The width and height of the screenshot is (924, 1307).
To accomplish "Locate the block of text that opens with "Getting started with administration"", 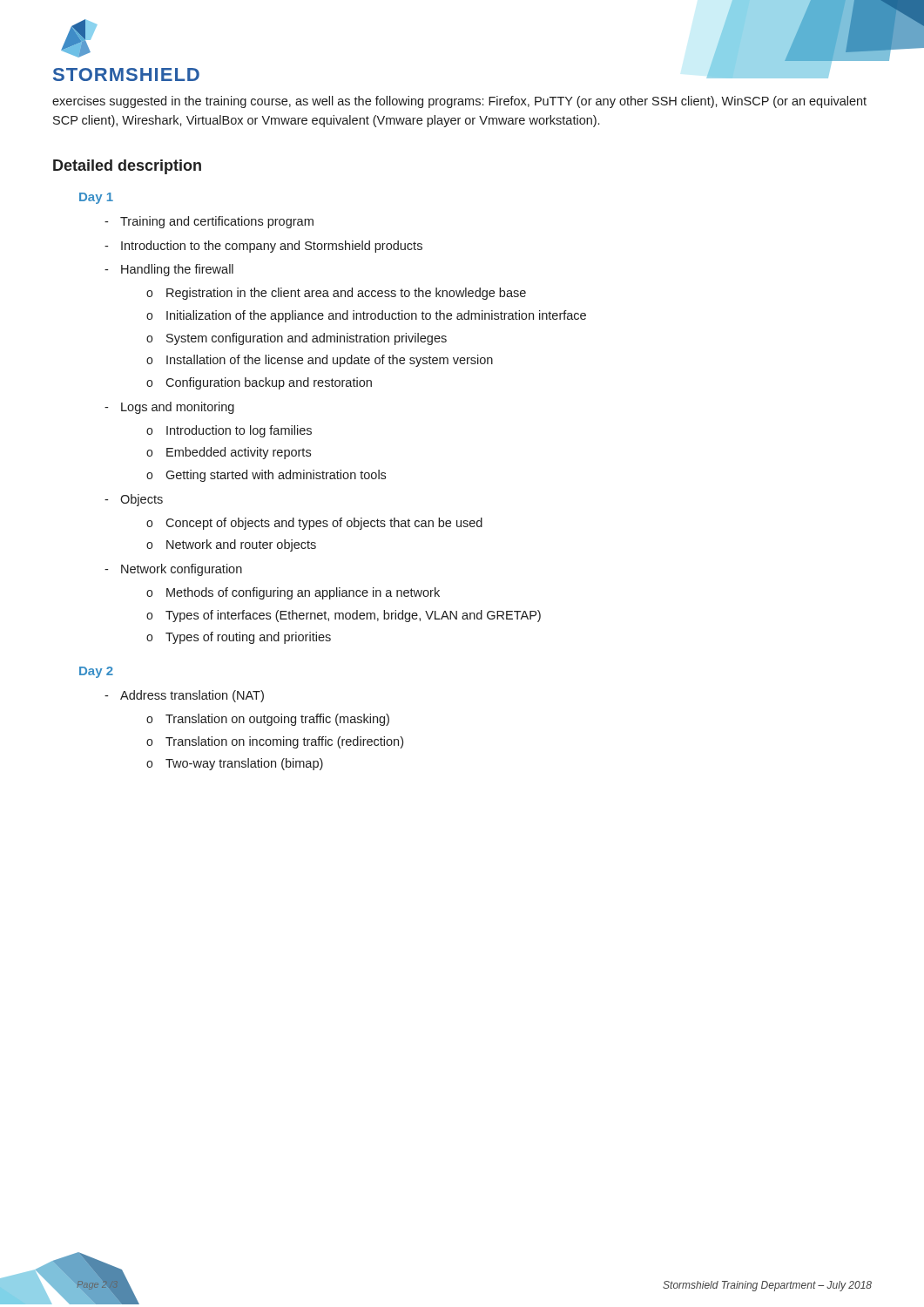I will [x=276, y=475].
